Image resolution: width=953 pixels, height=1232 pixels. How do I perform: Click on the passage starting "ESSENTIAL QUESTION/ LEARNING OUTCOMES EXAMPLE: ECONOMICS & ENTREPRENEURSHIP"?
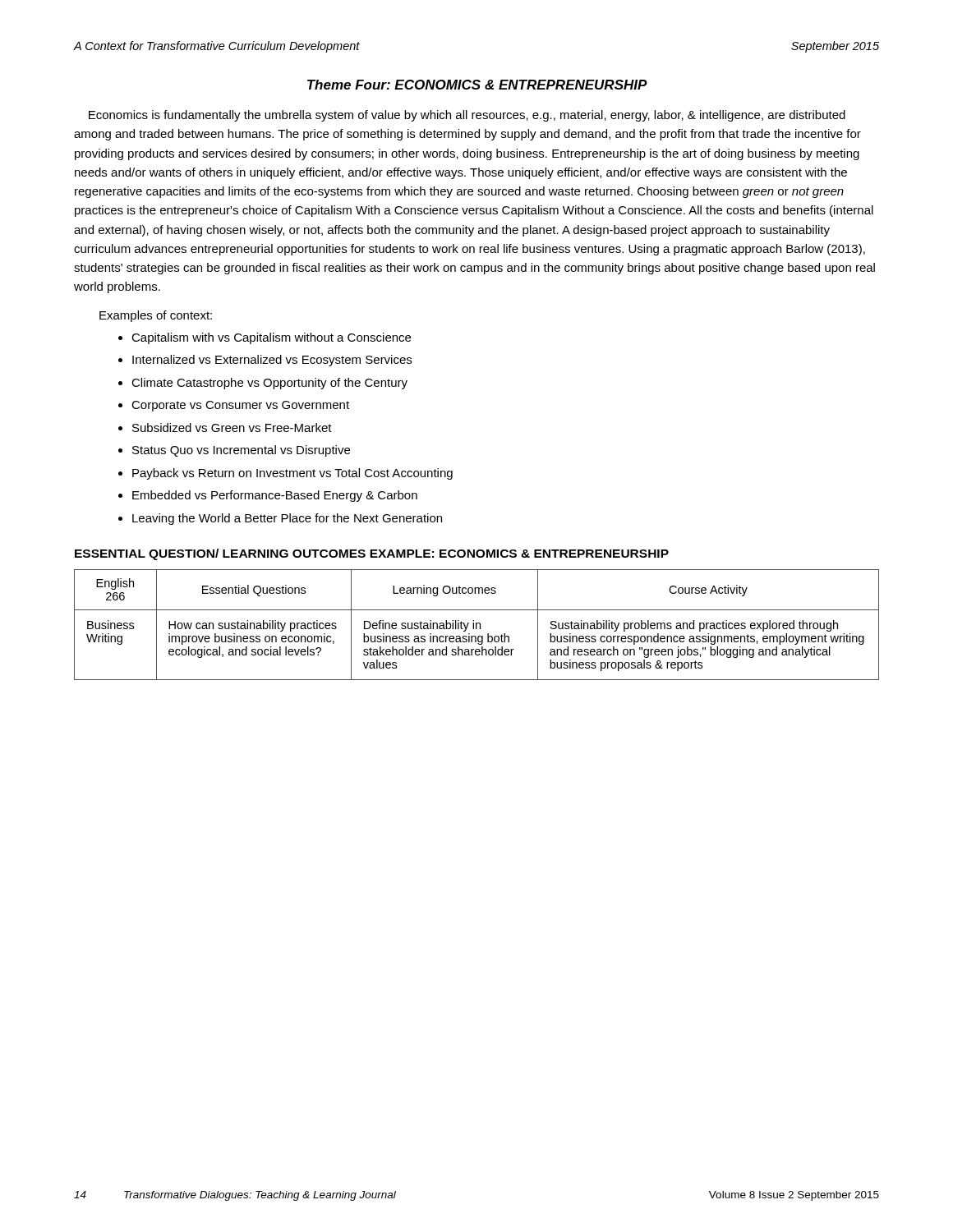(371, 553)
